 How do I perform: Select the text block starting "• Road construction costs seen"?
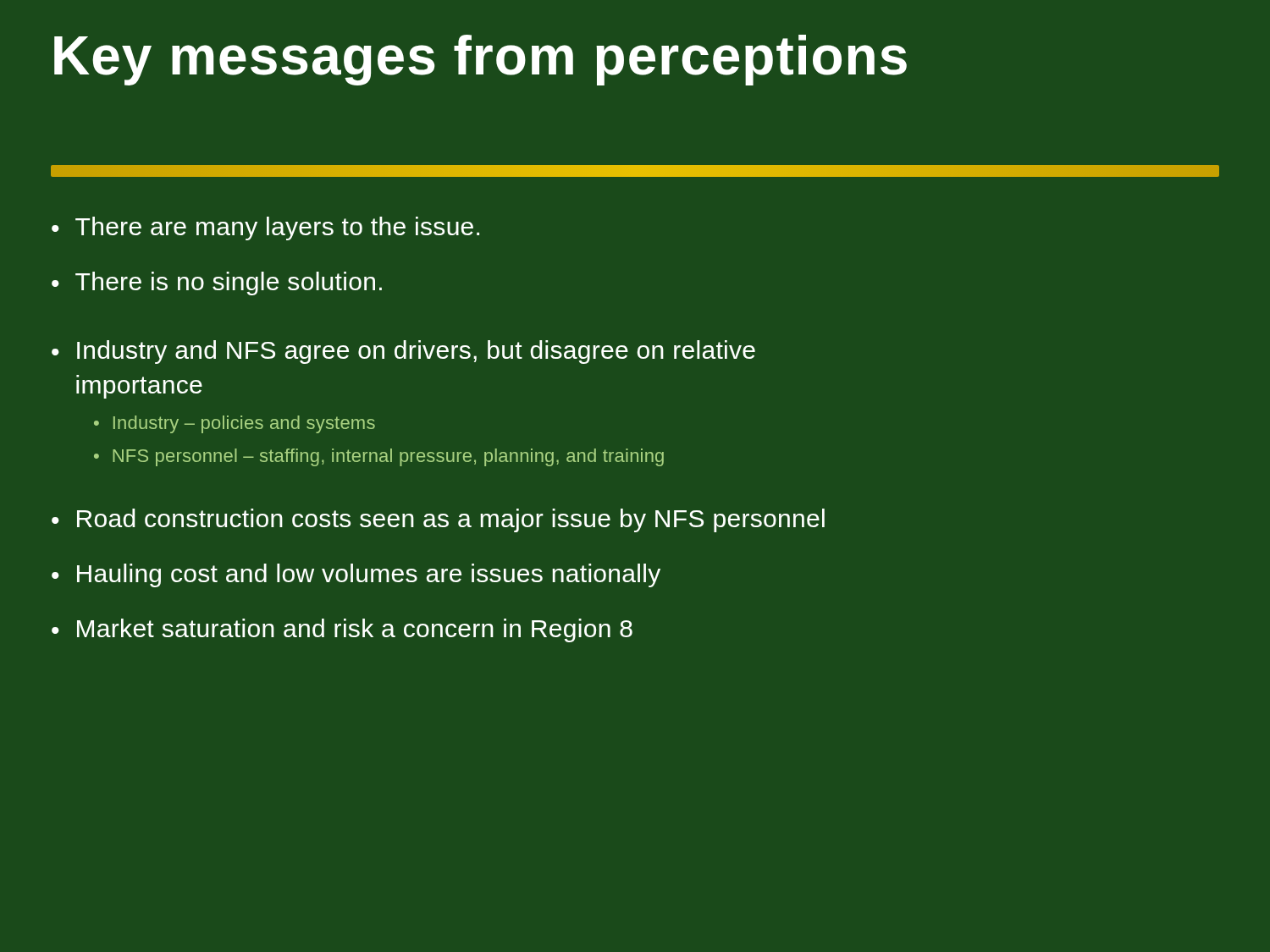[439, 519]
